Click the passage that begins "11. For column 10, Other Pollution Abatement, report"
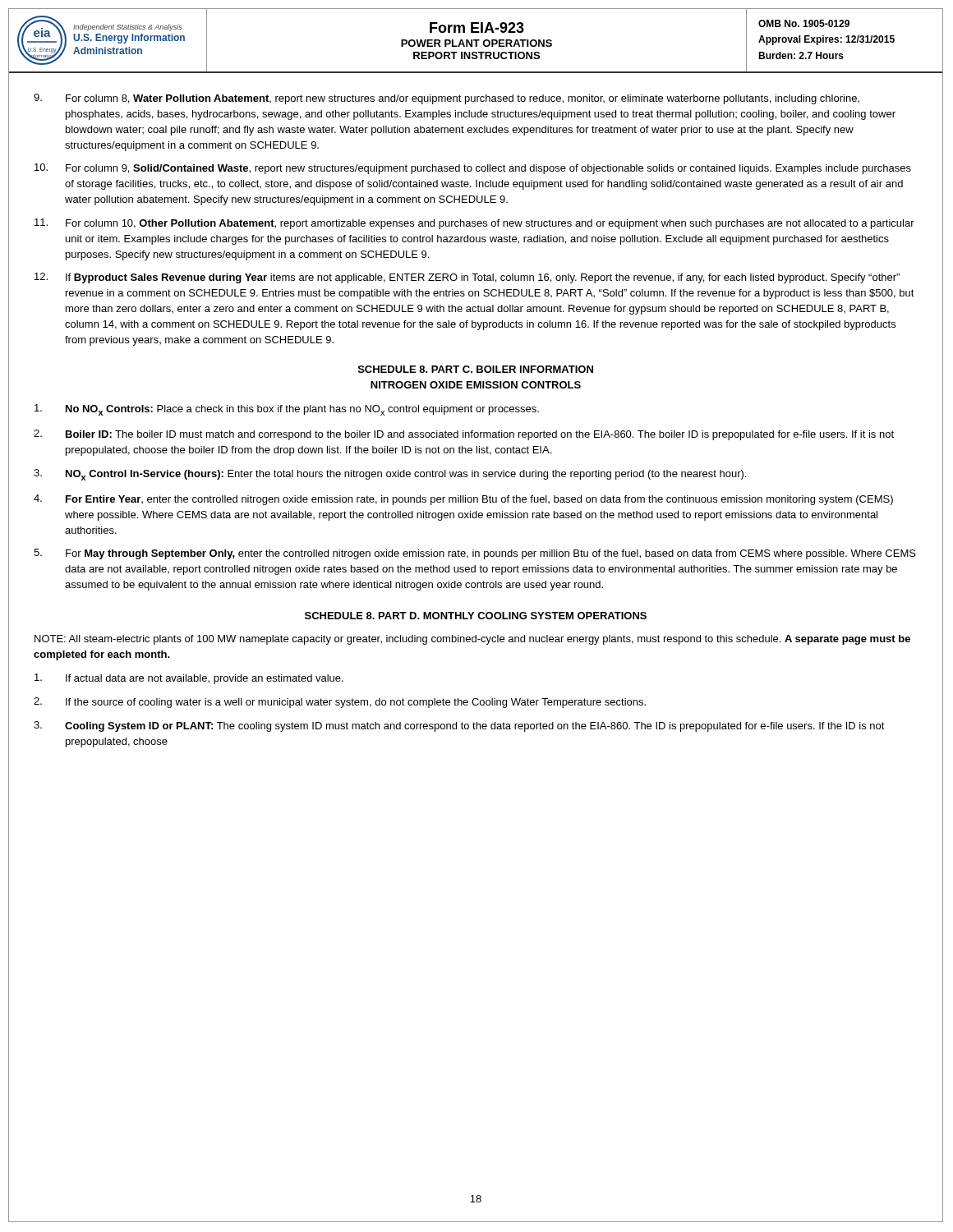The height and width of the screenshot is (1232, 953). coord(476,239)
